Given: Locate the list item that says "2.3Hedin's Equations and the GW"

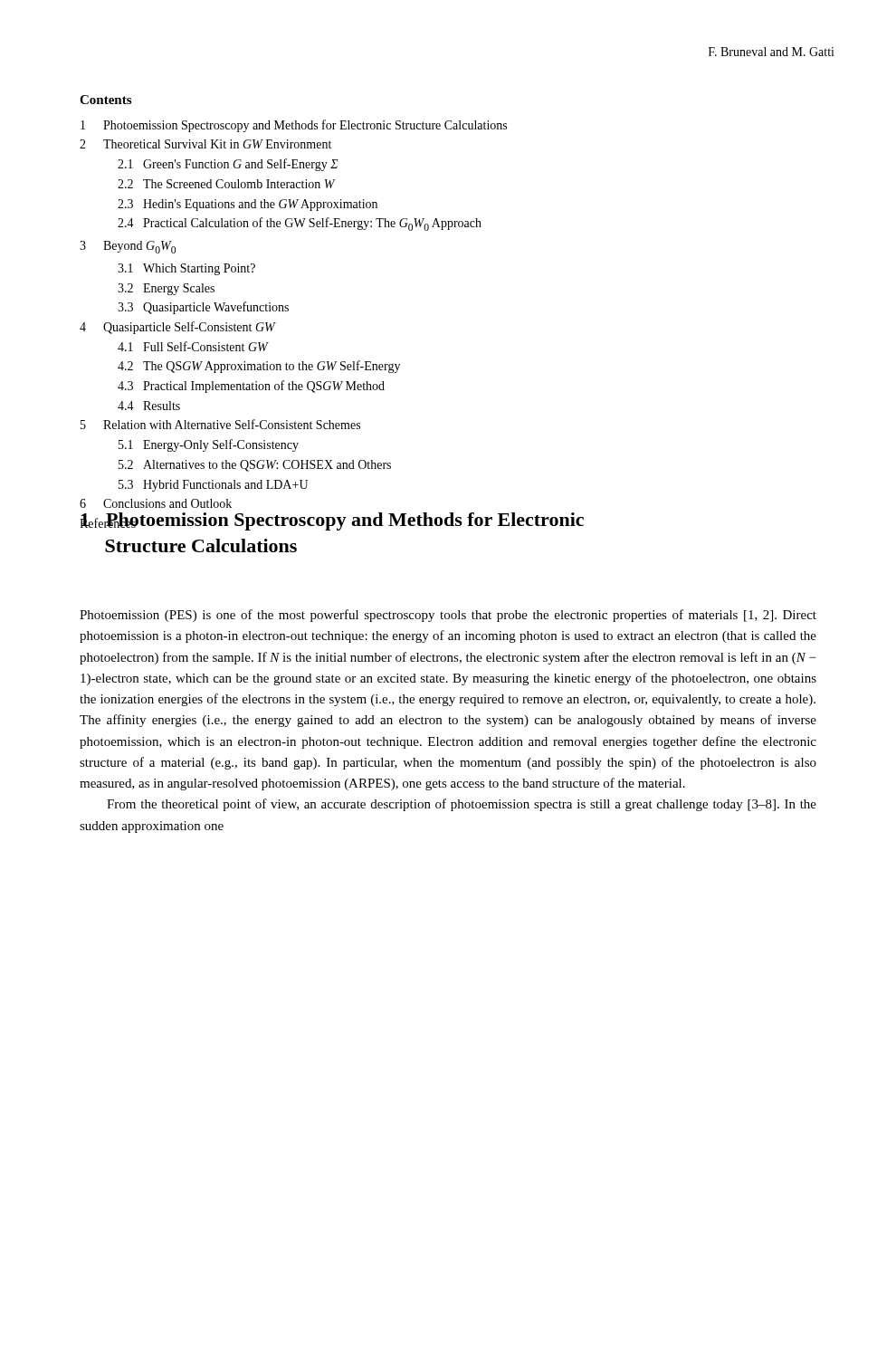Looking at the screenshot, I should pyautogui.click(x=248, y=204).
